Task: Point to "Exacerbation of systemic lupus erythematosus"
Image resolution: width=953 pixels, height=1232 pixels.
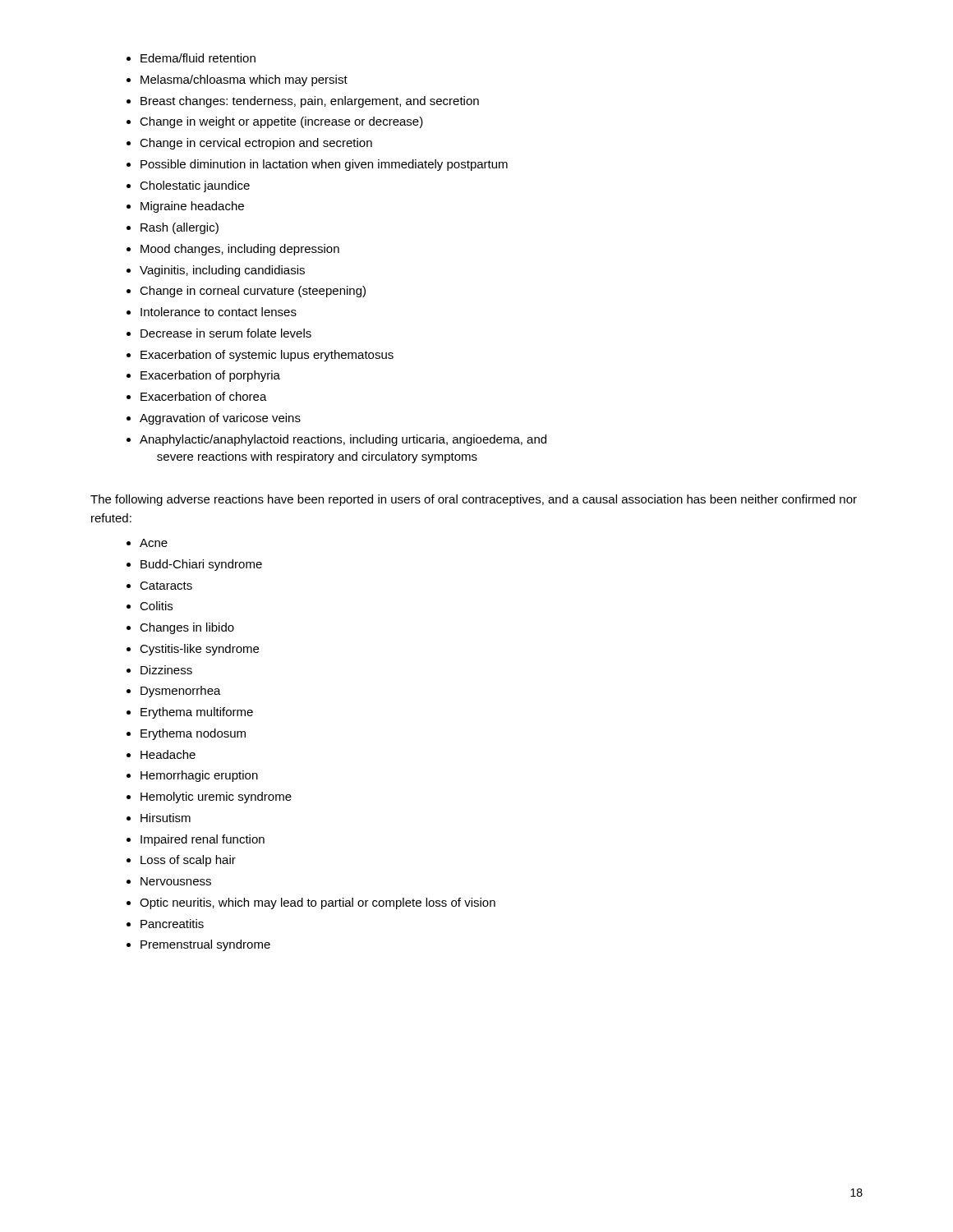Action: 267,356
